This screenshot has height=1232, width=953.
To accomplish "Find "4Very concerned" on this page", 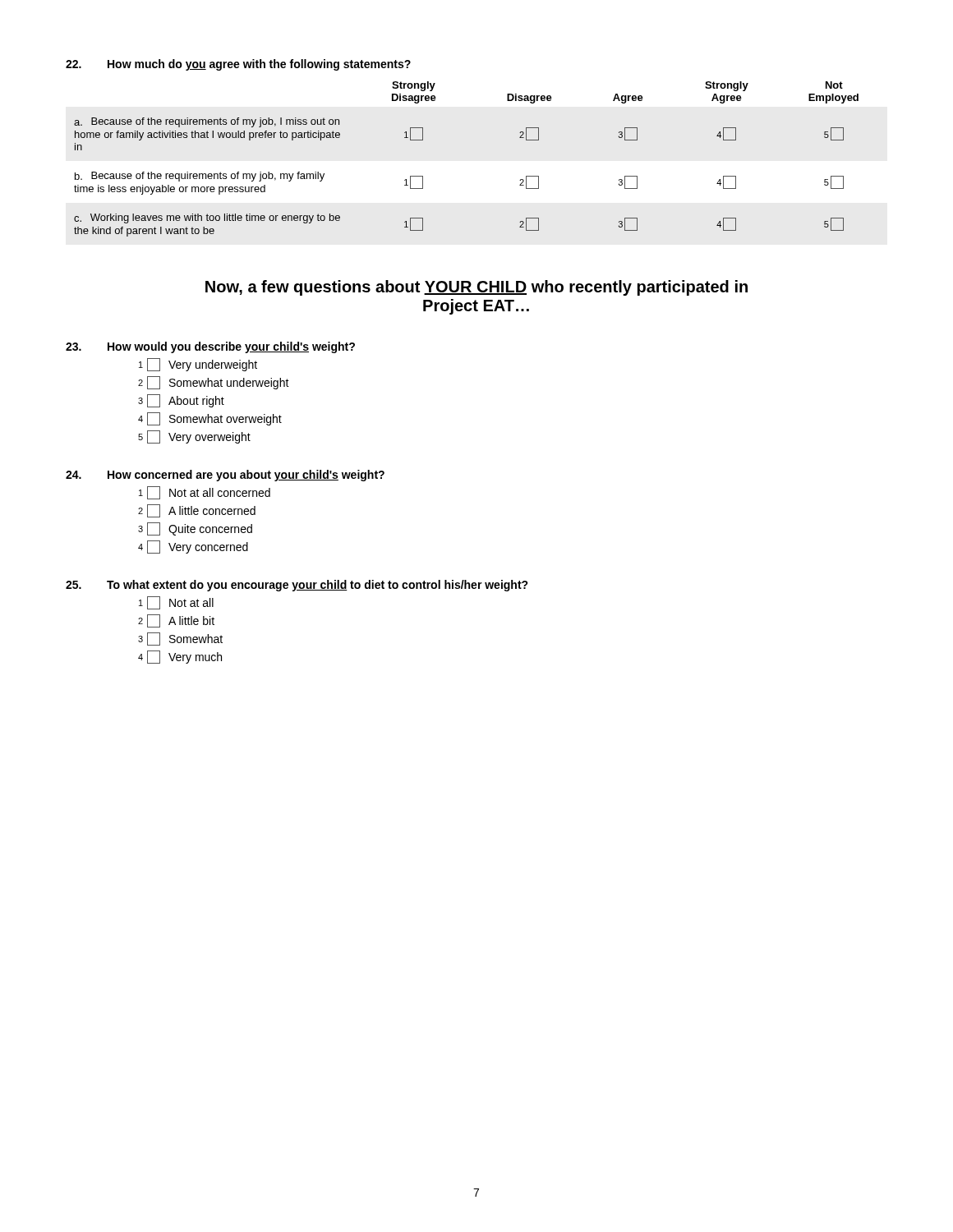I will (x=190, y=547).
